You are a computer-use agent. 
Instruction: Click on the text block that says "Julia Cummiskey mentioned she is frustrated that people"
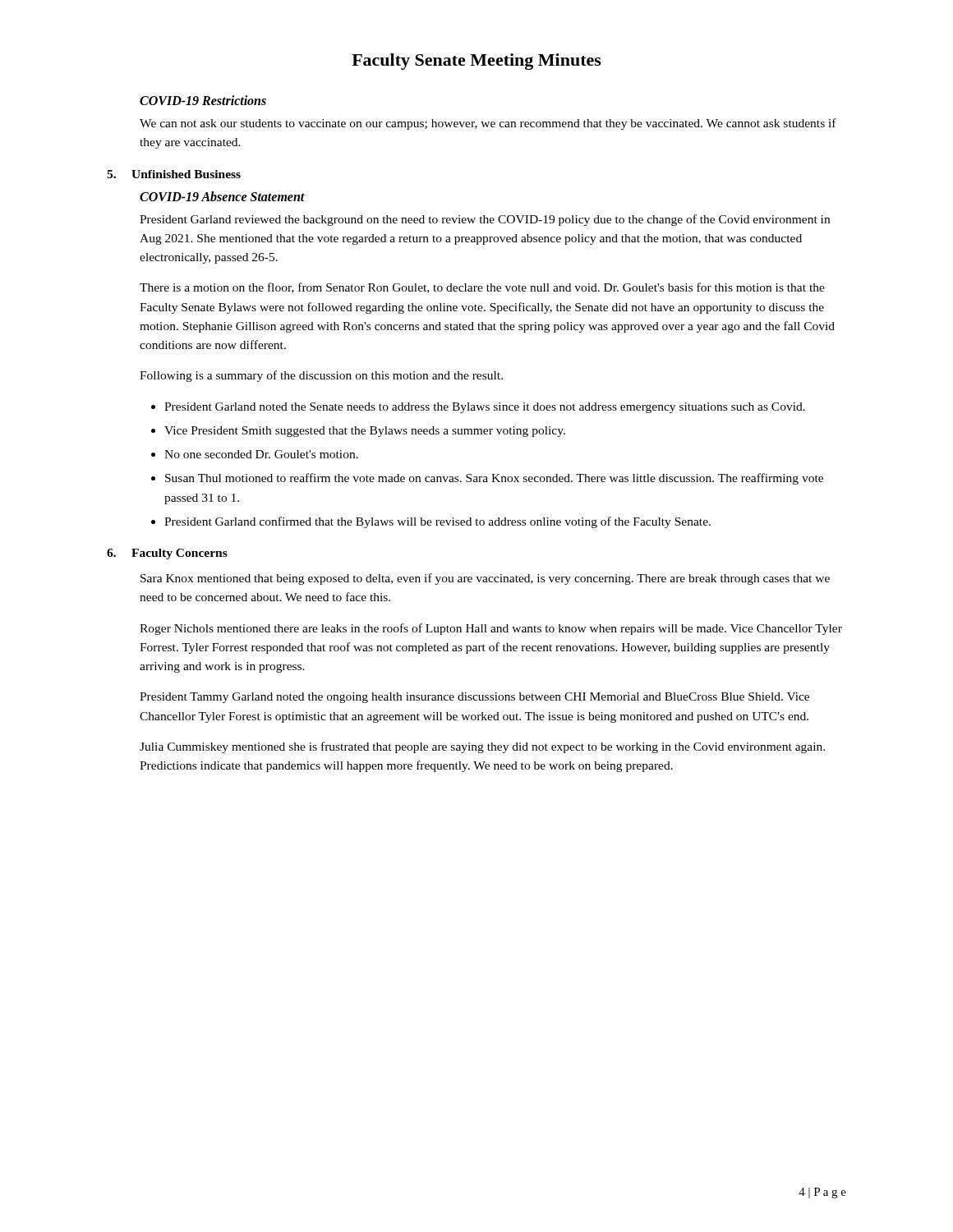(x=483, y=756)
